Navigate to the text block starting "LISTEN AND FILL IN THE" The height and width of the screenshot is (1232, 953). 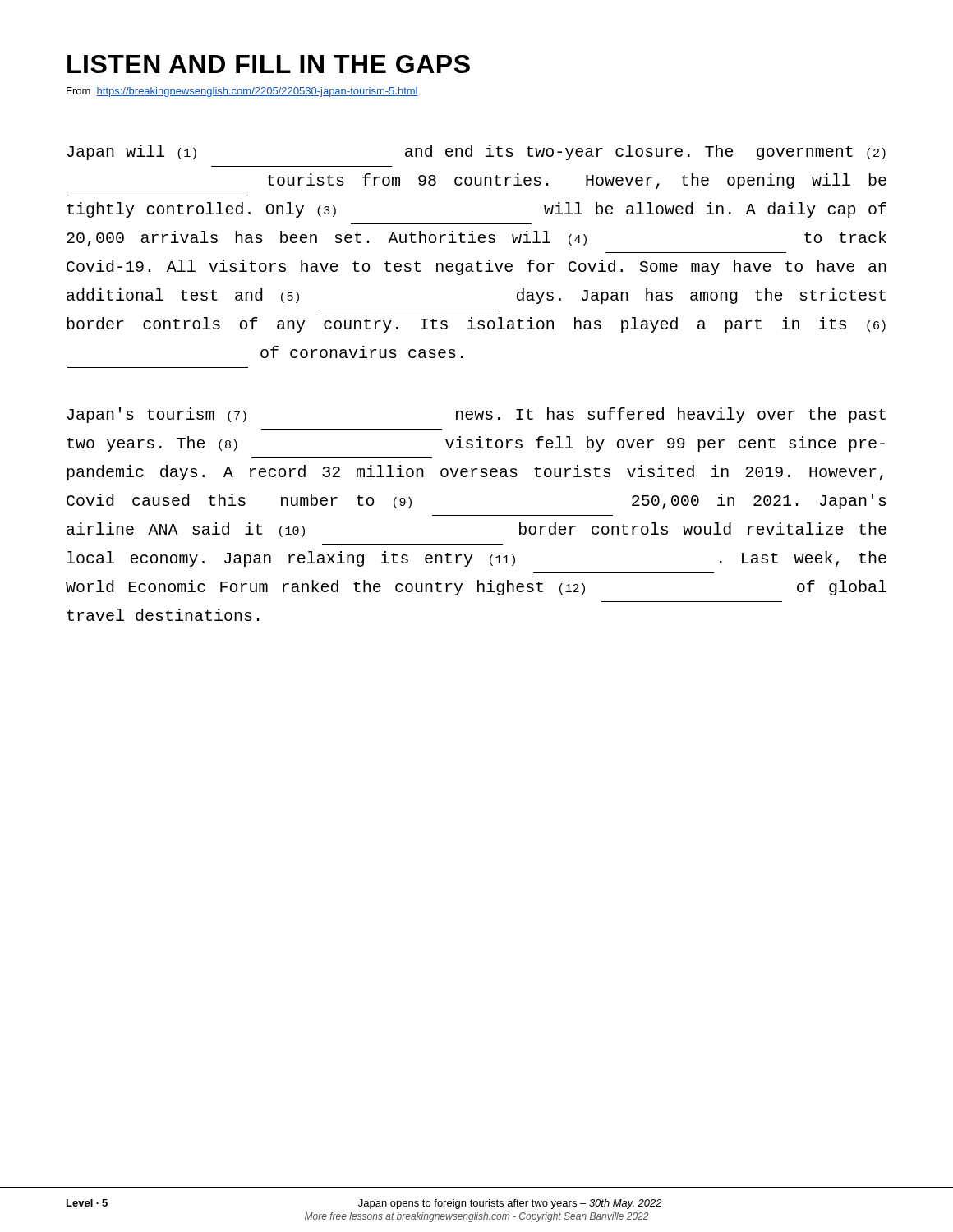pos(268,64)
